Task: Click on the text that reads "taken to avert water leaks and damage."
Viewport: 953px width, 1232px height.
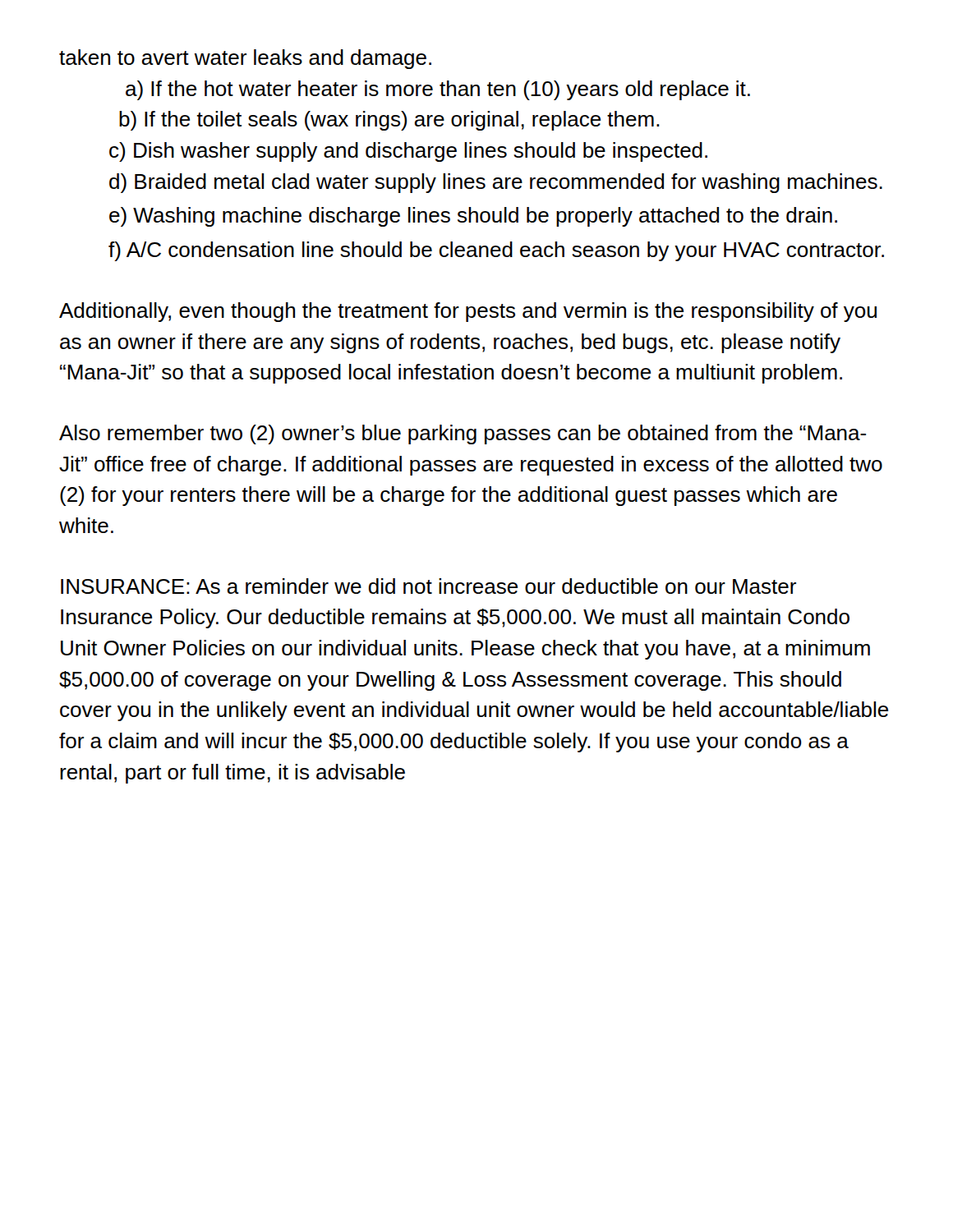Action: [246, 58]
